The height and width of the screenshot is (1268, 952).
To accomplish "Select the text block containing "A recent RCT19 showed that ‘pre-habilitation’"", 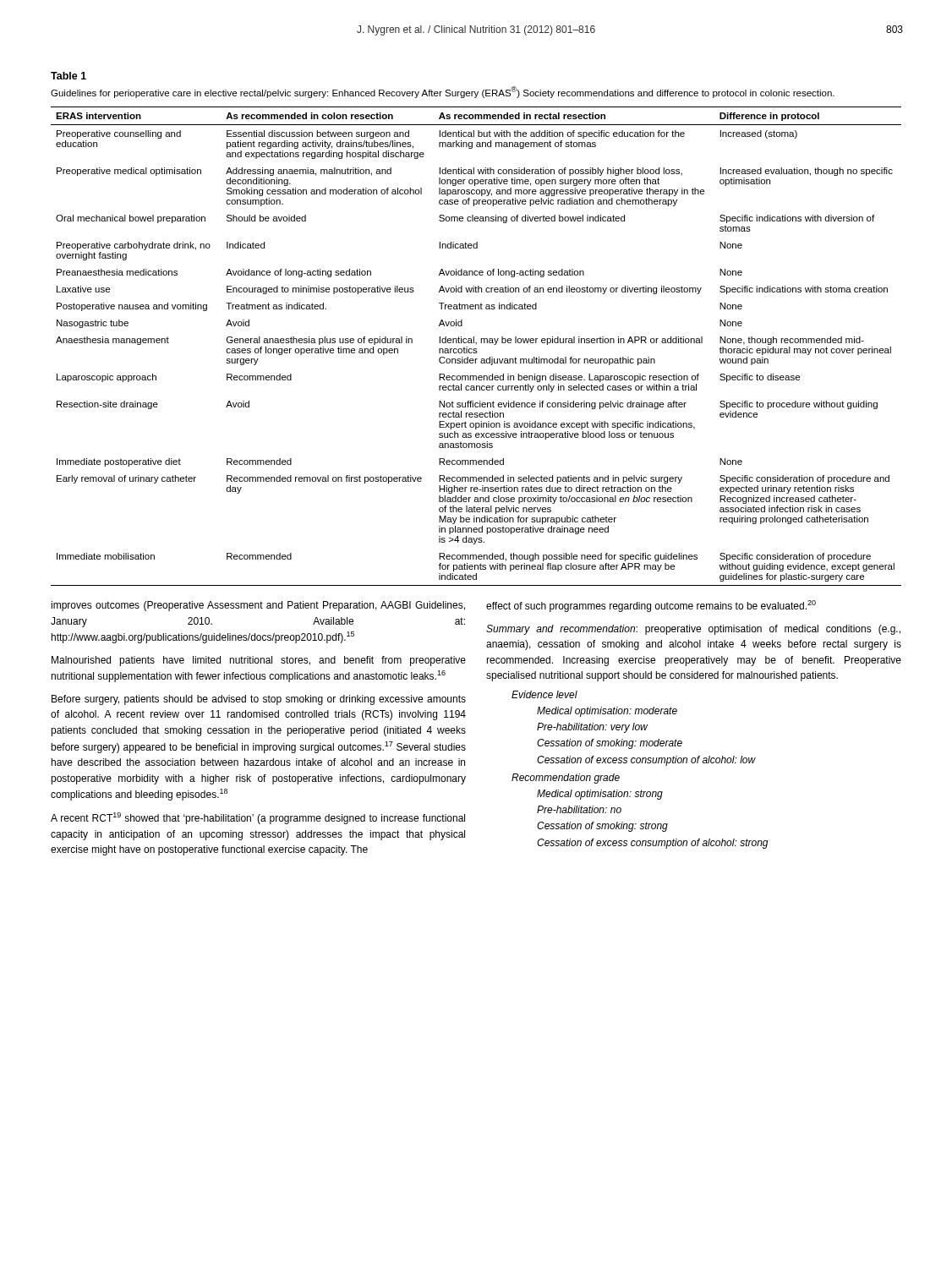I will (258, 833).
